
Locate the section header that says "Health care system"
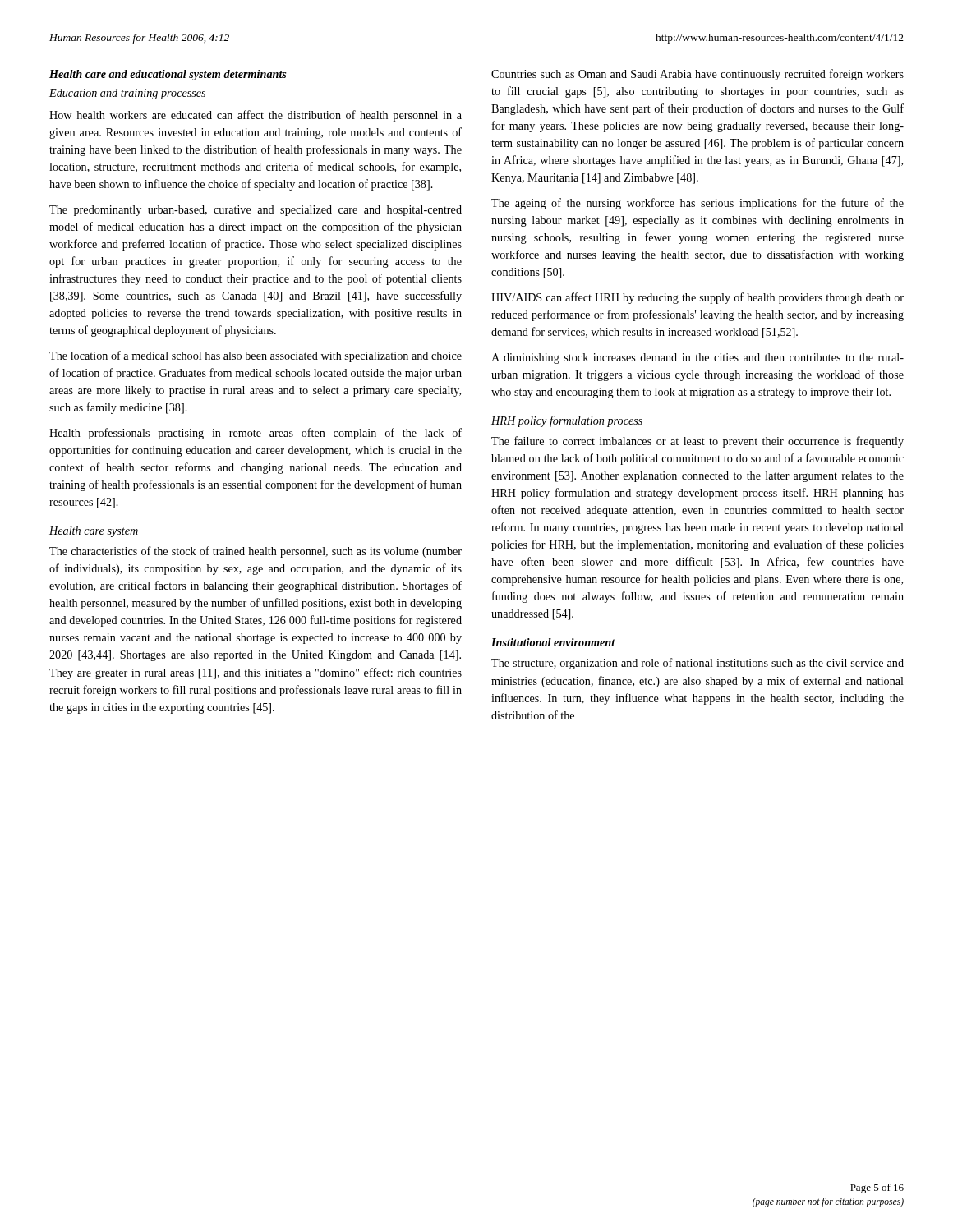[x=94, y=532]
